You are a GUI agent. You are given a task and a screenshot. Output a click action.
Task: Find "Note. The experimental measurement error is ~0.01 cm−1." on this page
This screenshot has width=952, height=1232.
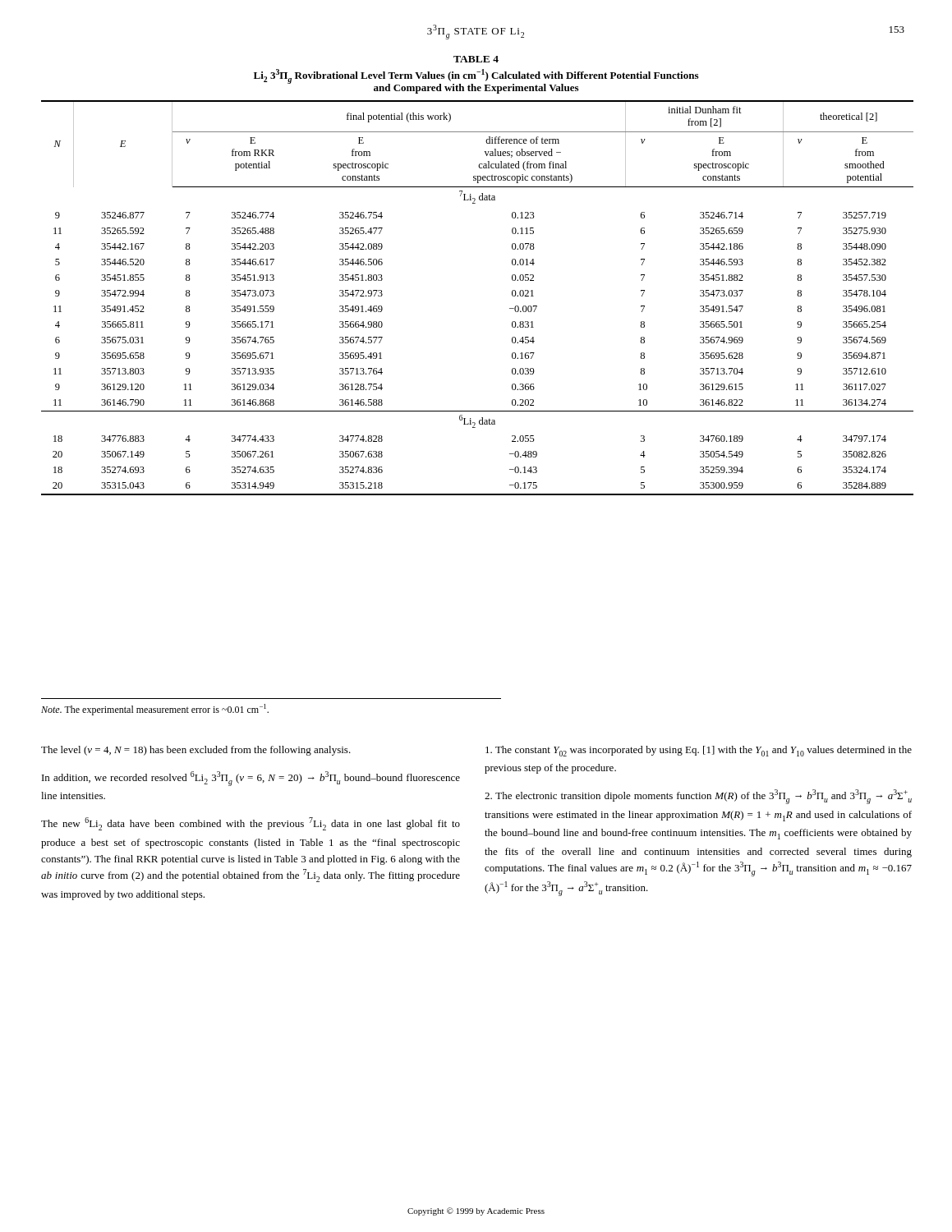tap(155, 709)
